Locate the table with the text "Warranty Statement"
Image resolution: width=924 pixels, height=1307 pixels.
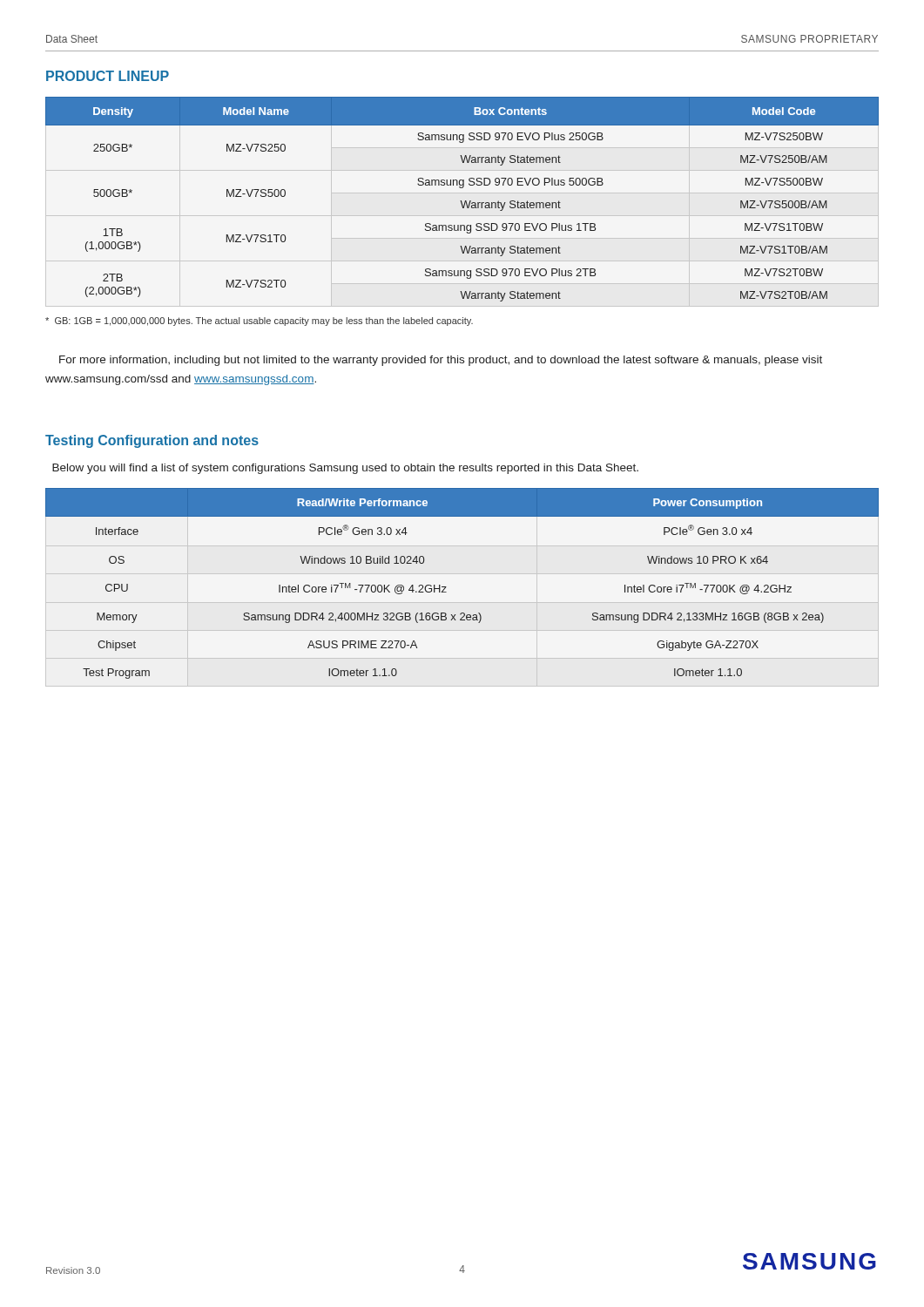click(x=462, y=202)
